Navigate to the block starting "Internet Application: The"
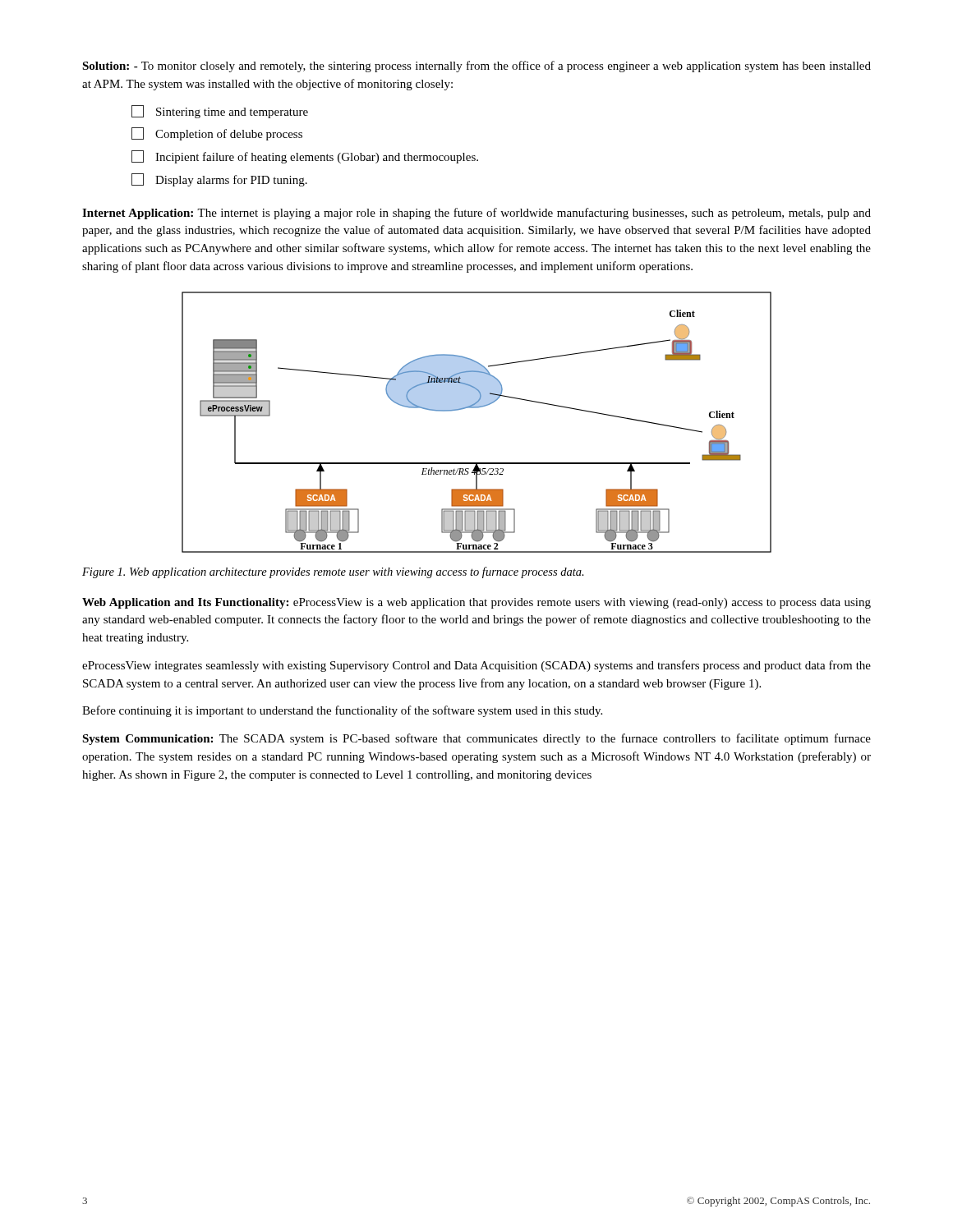 476,240
